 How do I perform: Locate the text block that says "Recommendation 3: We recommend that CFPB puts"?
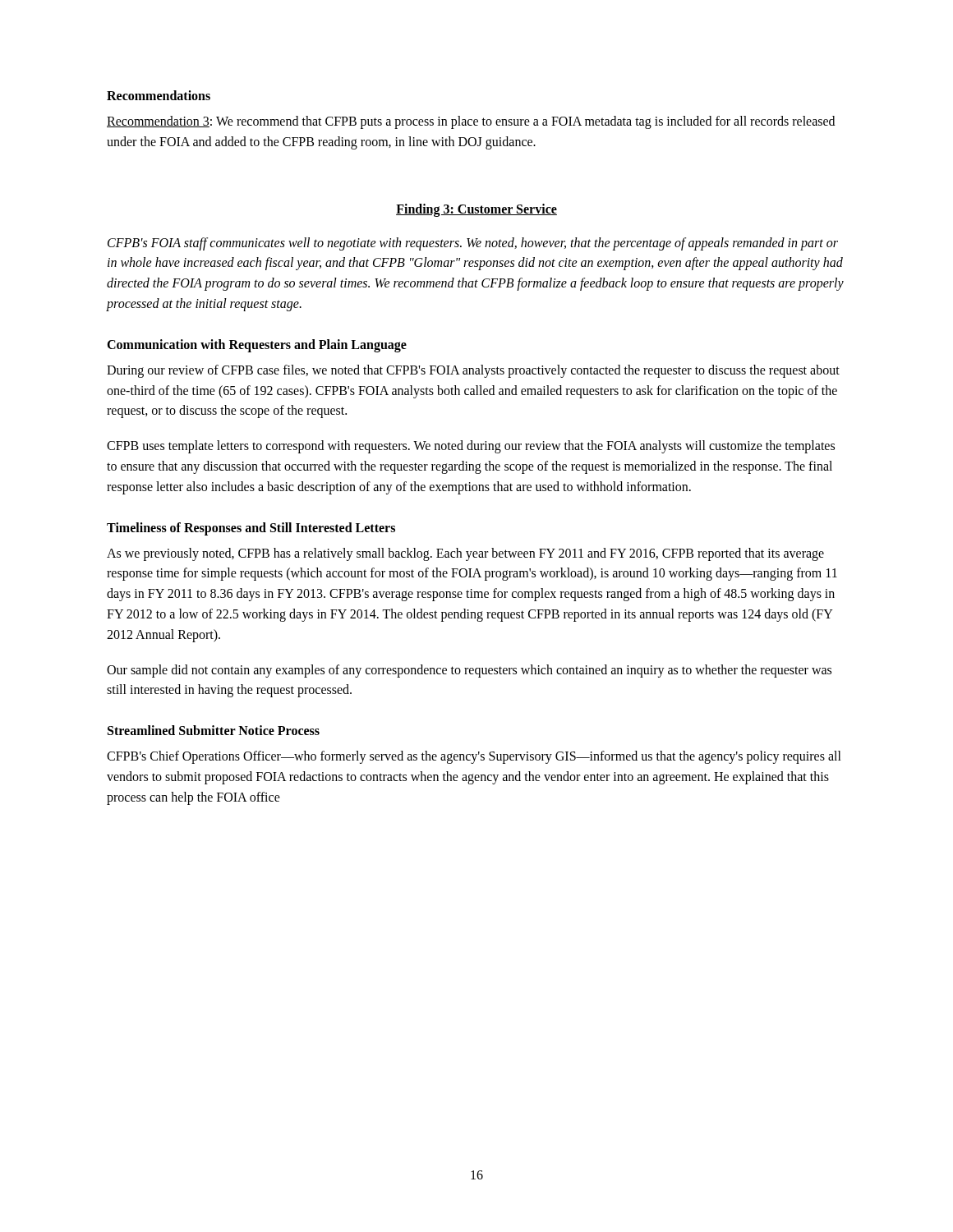pyautogui.click(x=471, y=131)
